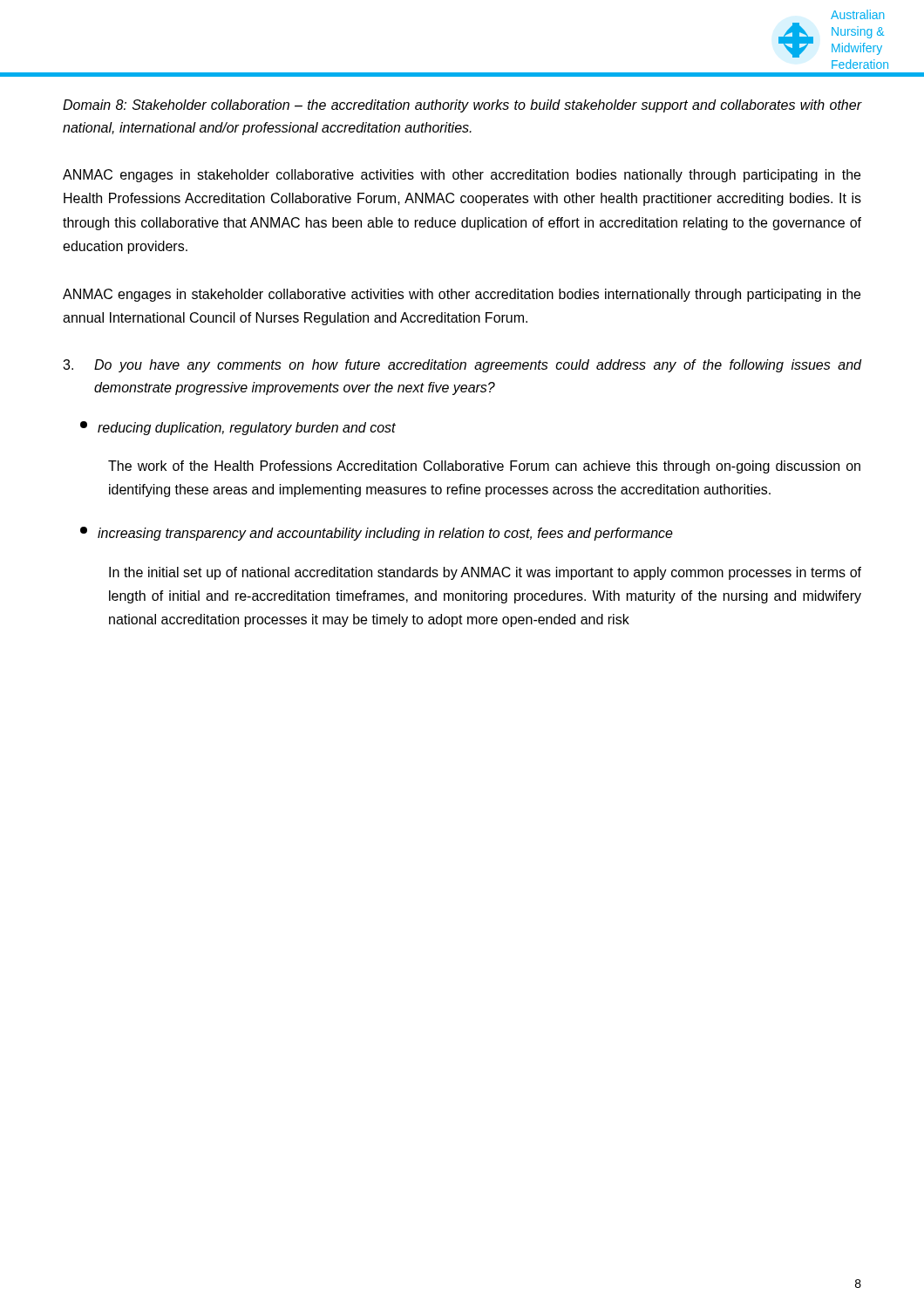Image resolution: width=924 pixels, height=1308 pixels.
Task: Find the text block with the text "In the initial set up of"
Action: coord(485,596)
